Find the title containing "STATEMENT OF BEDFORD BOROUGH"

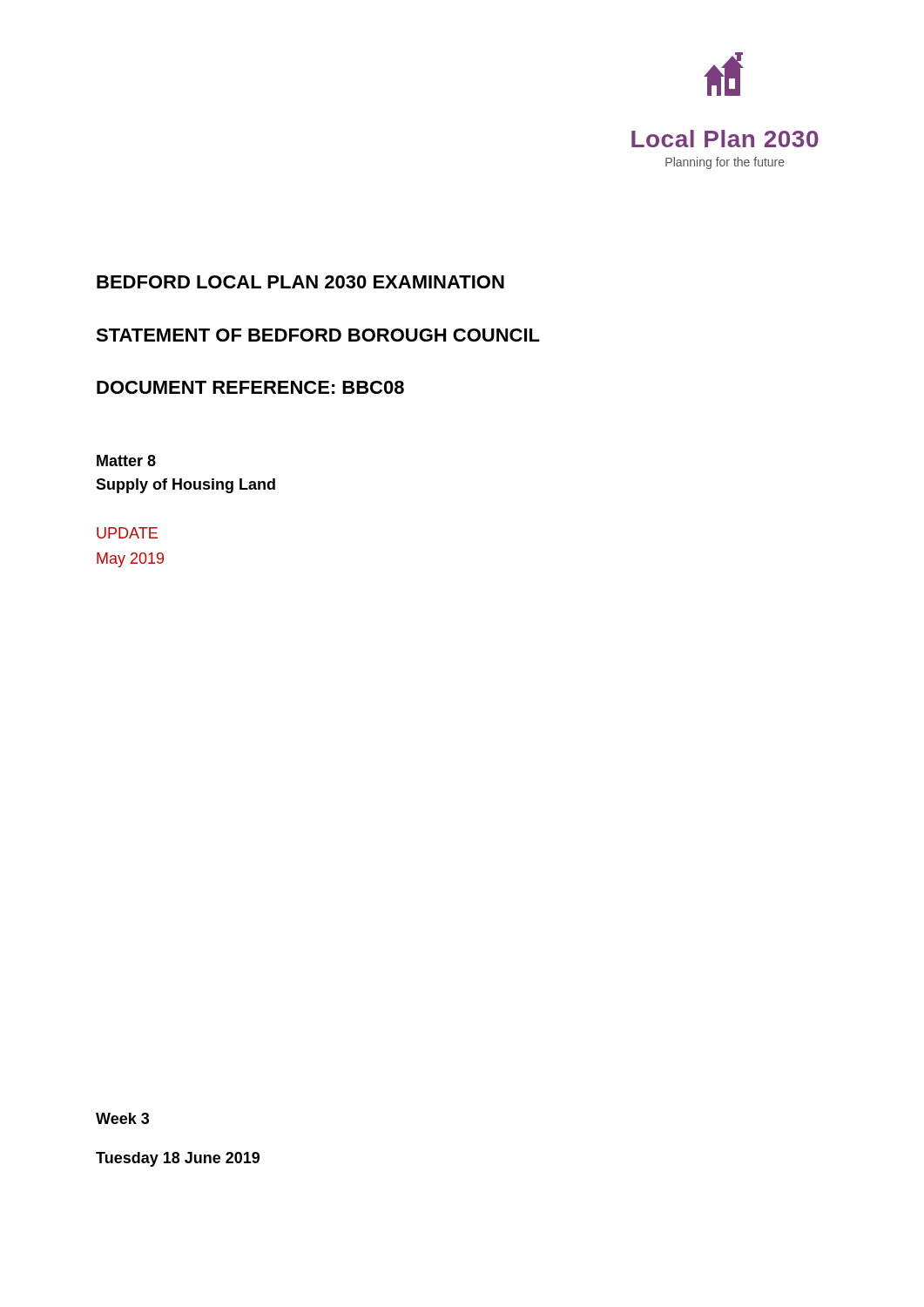click(318, 335)
